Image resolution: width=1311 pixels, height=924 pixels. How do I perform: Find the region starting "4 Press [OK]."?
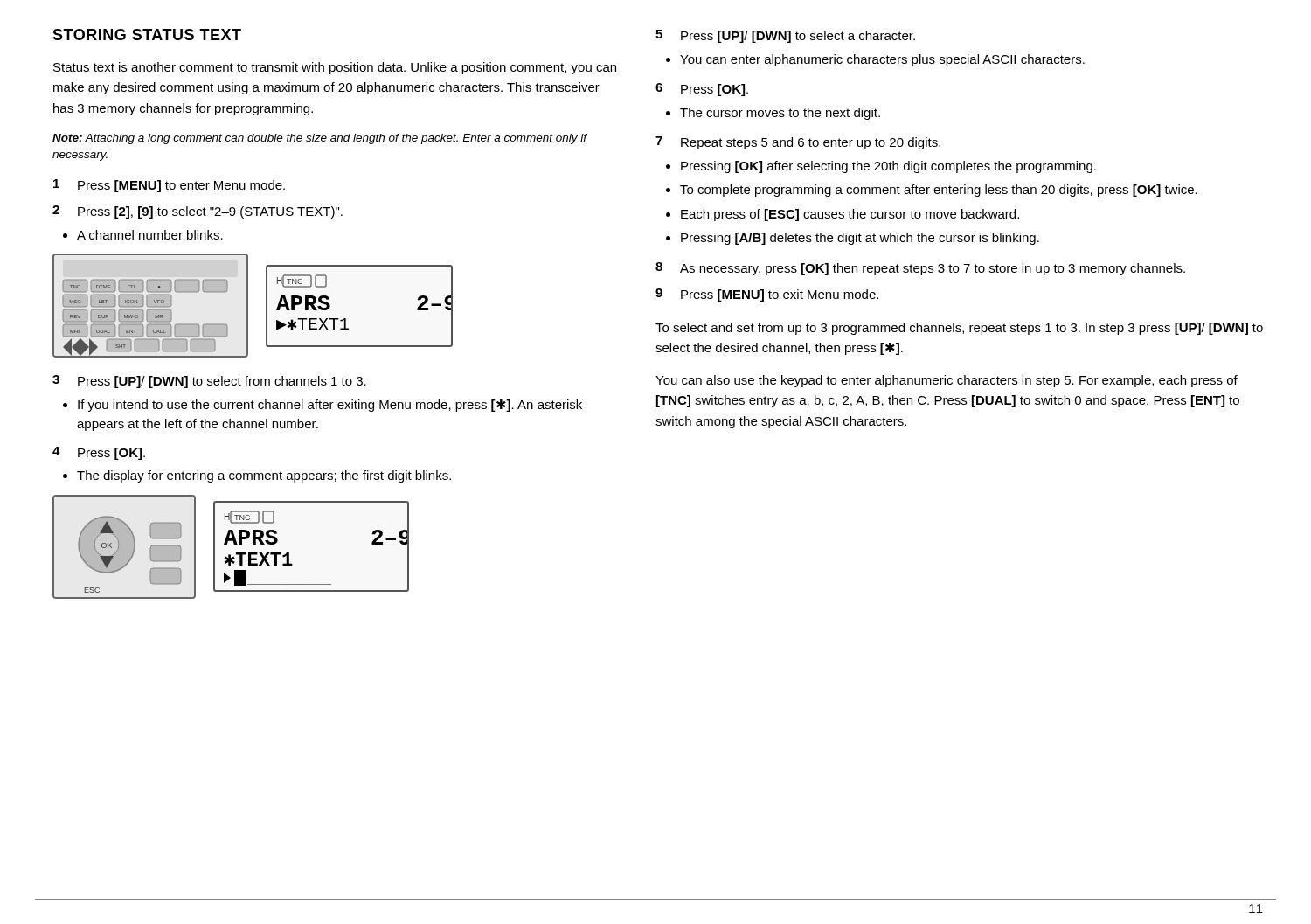99,453
